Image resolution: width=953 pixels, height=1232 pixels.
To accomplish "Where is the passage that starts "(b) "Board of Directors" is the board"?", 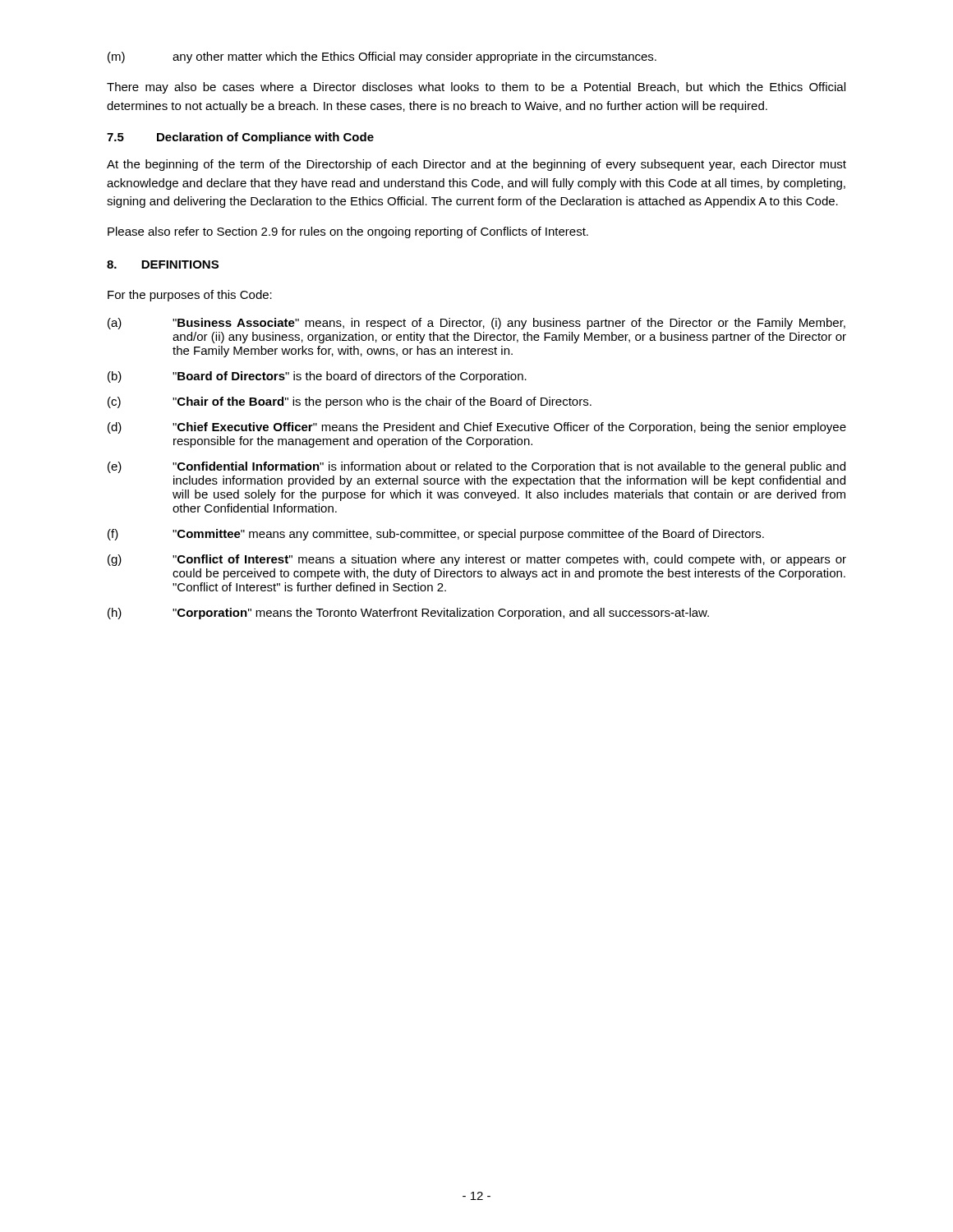I will coord(476,376).
